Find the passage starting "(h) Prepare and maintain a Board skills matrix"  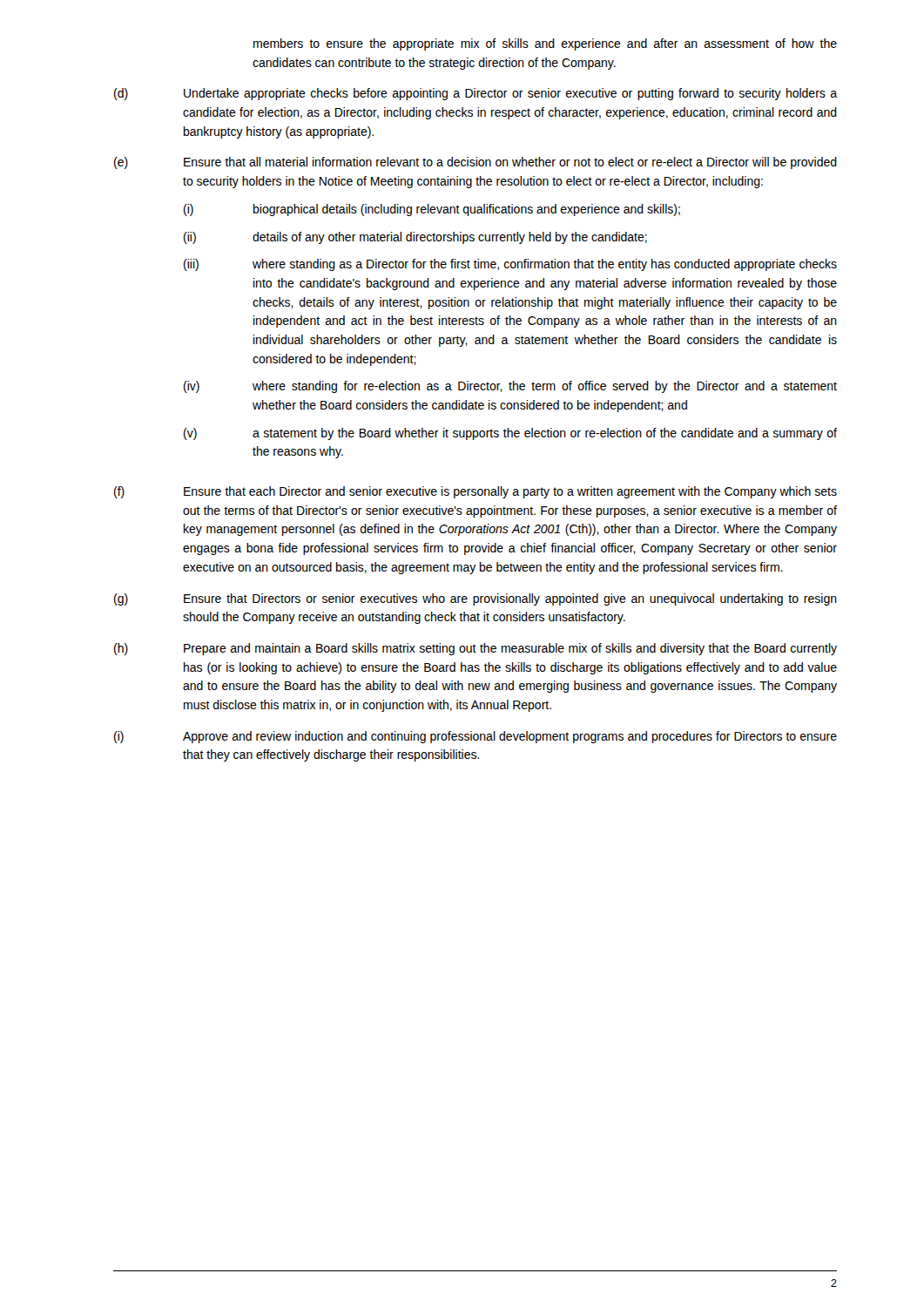(x=475, y=677)
